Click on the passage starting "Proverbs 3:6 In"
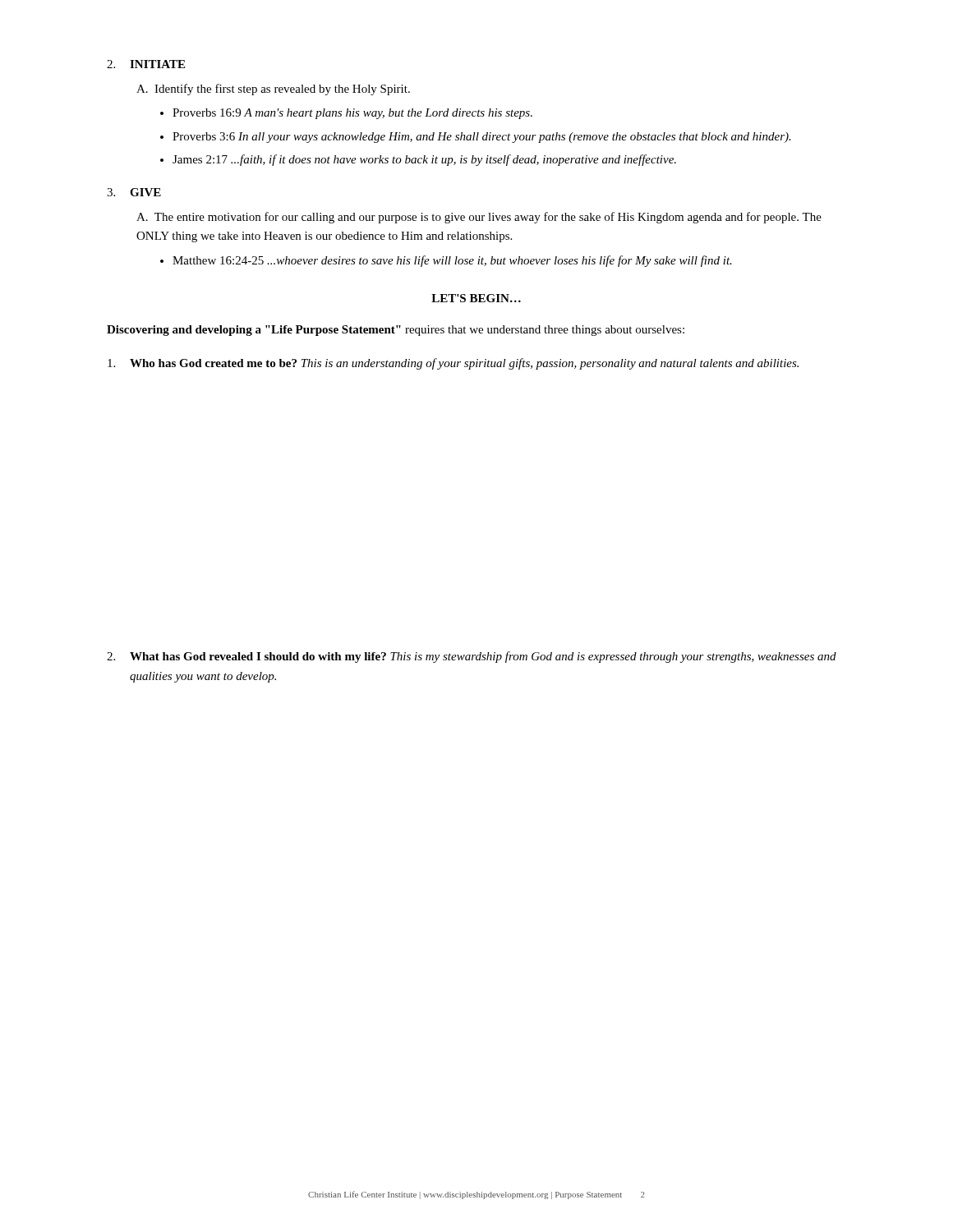This screenshot has width=953, height=1232. click(x=482, y=136)
